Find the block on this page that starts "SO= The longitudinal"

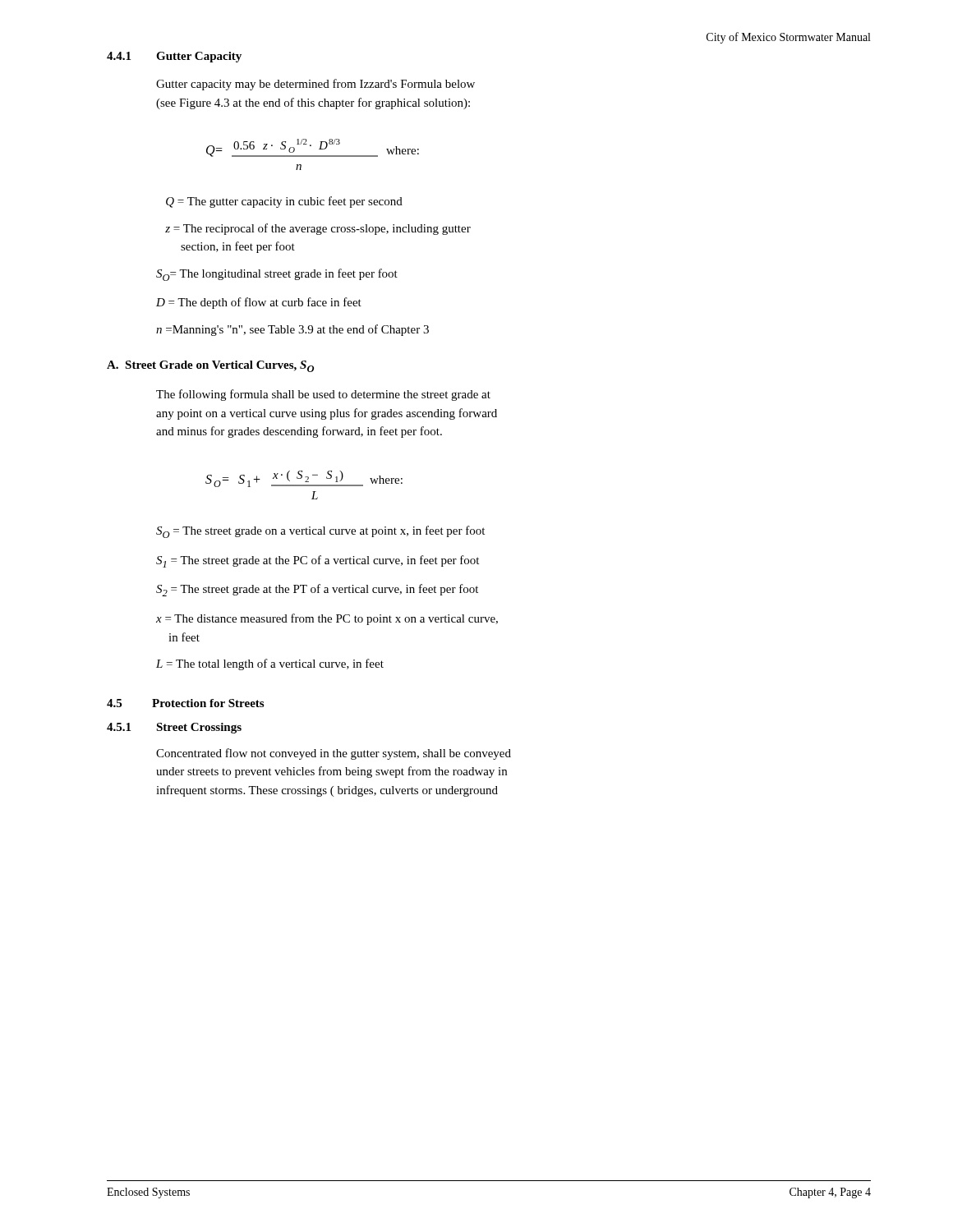[x=277, y=275]
